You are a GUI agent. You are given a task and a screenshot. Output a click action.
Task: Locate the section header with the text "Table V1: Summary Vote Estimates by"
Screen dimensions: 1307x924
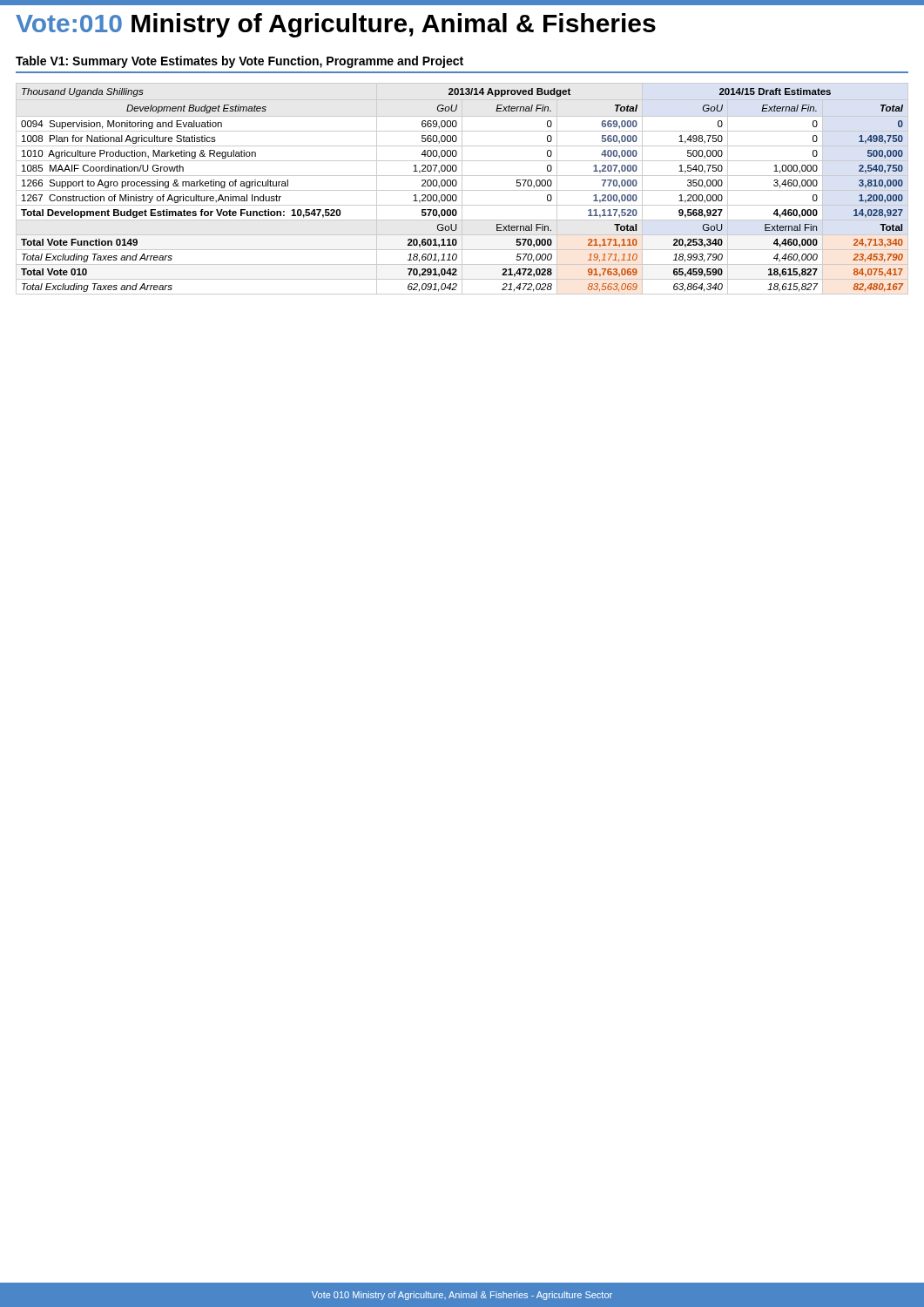[x=462, y=64]
